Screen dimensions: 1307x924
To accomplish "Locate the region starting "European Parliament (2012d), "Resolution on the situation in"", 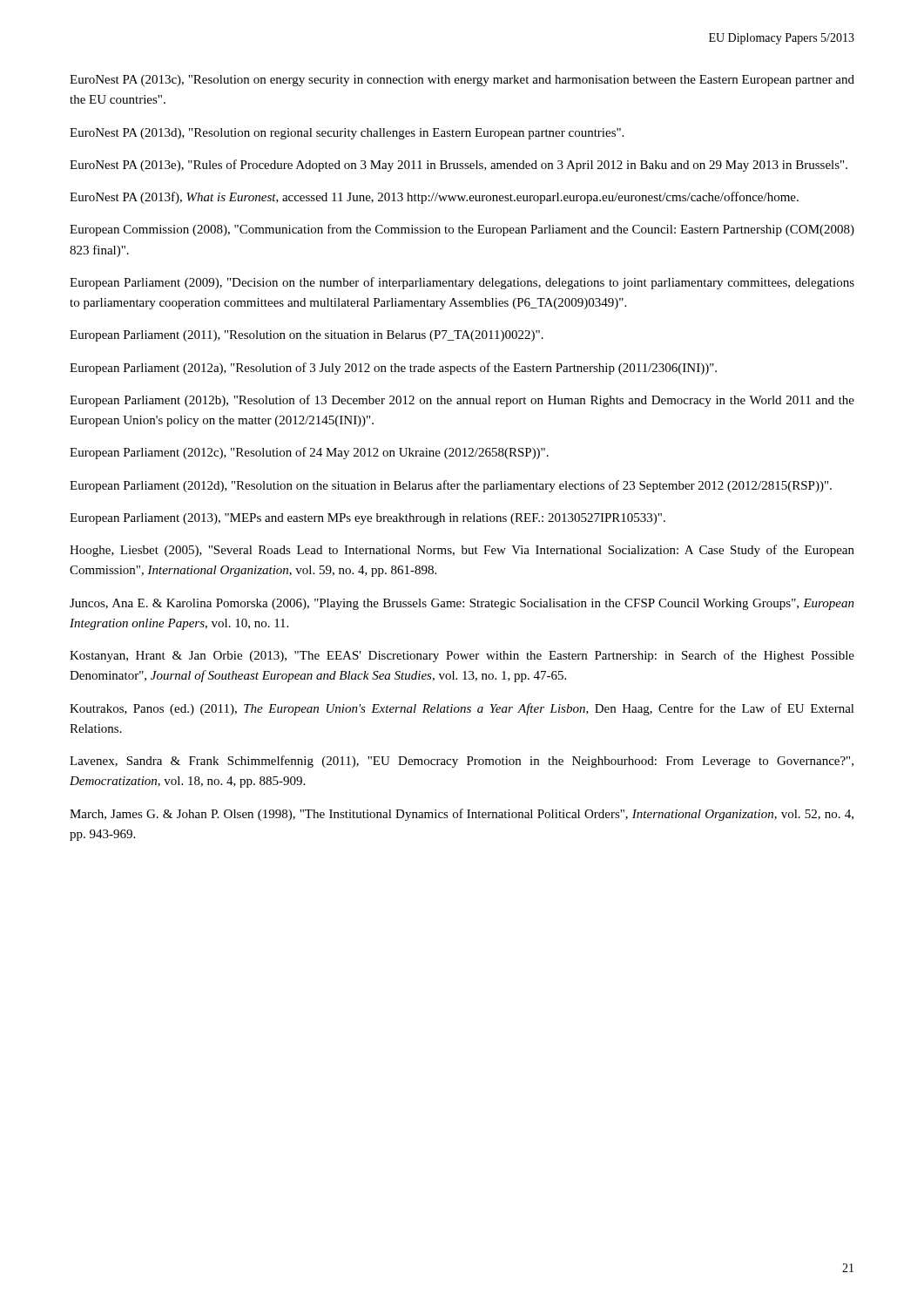I will pyautogui.click(x=451, y=485).
